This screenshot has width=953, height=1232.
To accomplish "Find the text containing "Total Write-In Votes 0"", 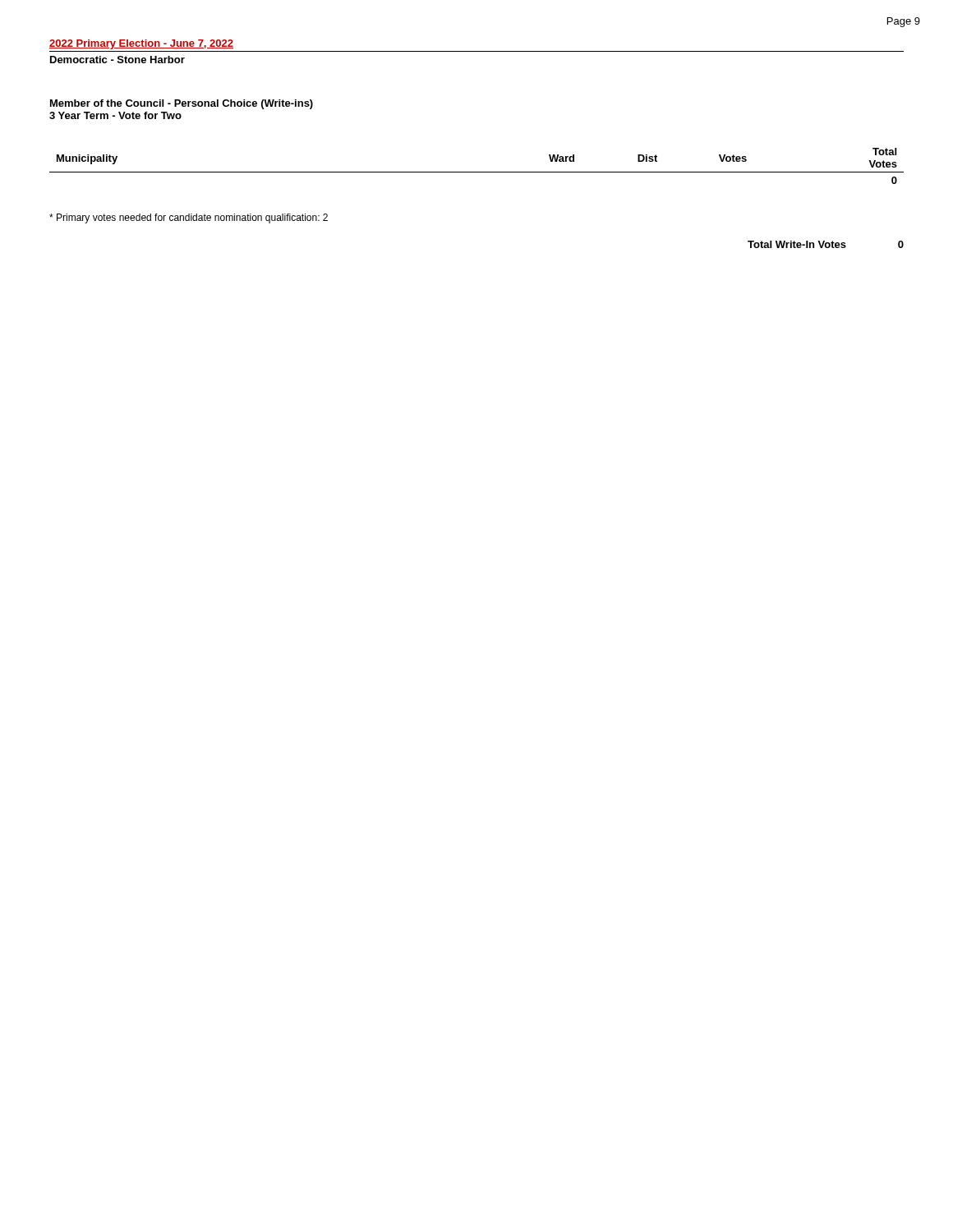I will click(x=826, y=244).
